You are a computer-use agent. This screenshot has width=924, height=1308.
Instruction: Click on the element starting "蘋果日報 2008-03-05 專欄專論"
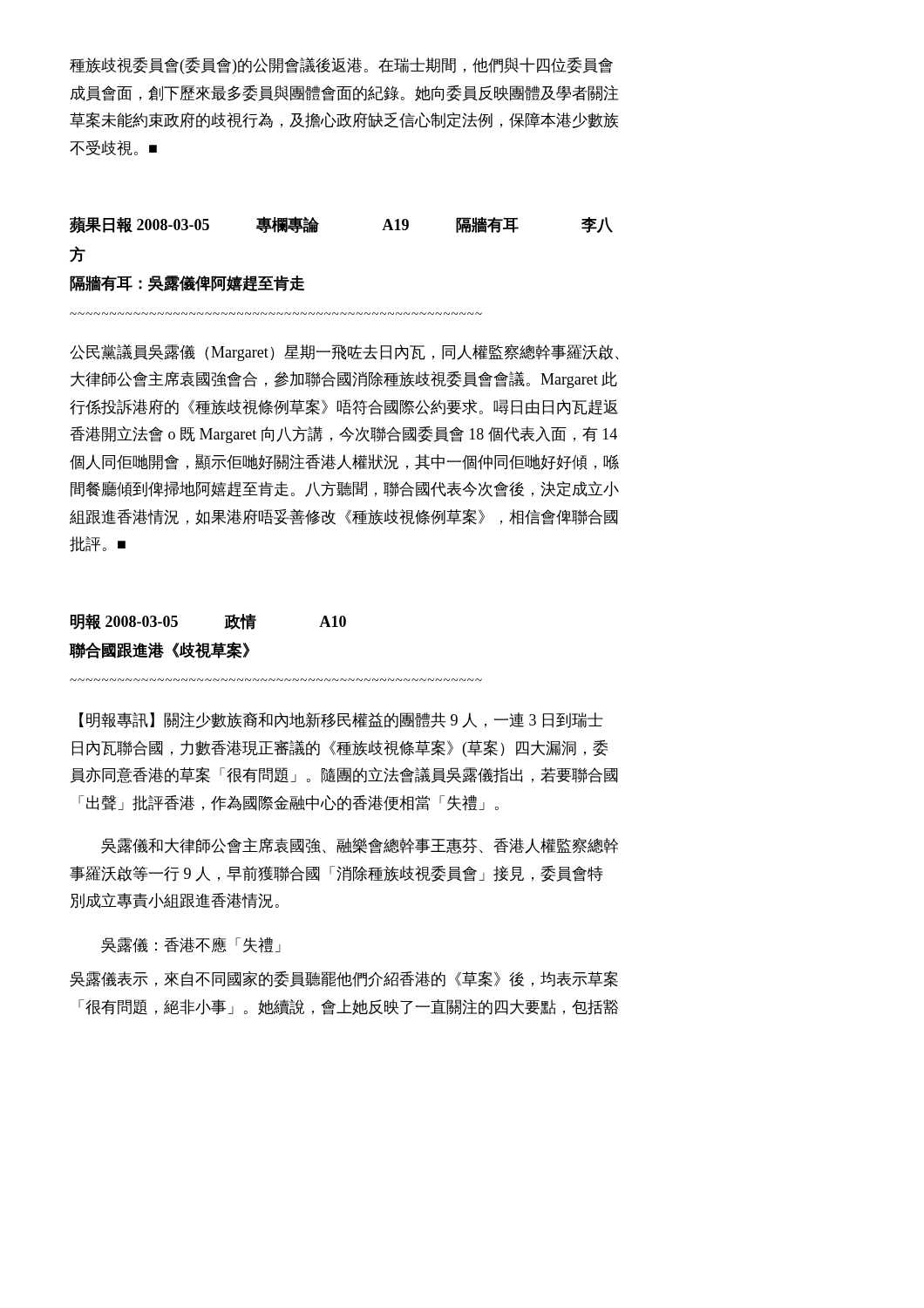(141, 225)
